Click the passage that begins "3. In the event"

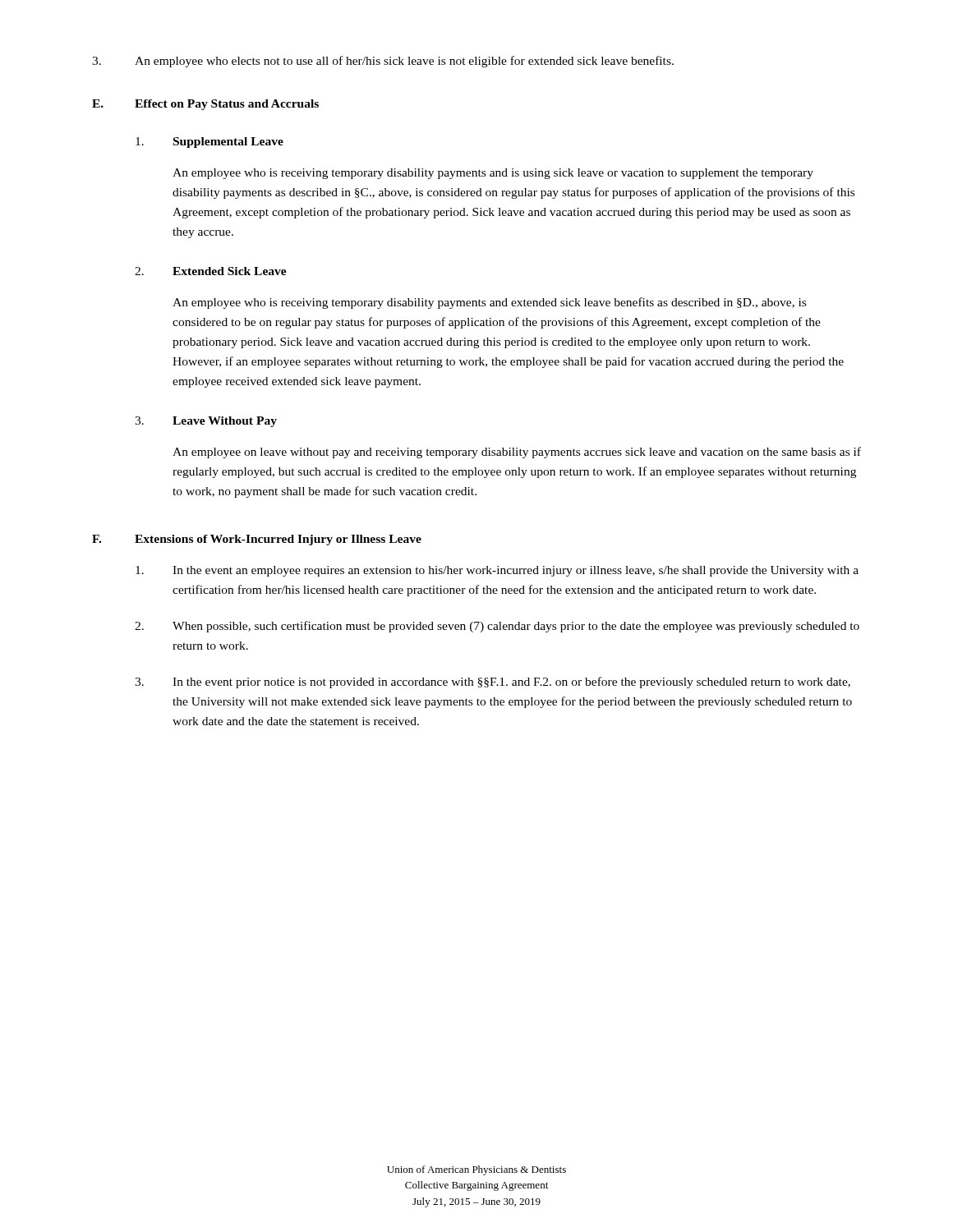click(498, 702)
